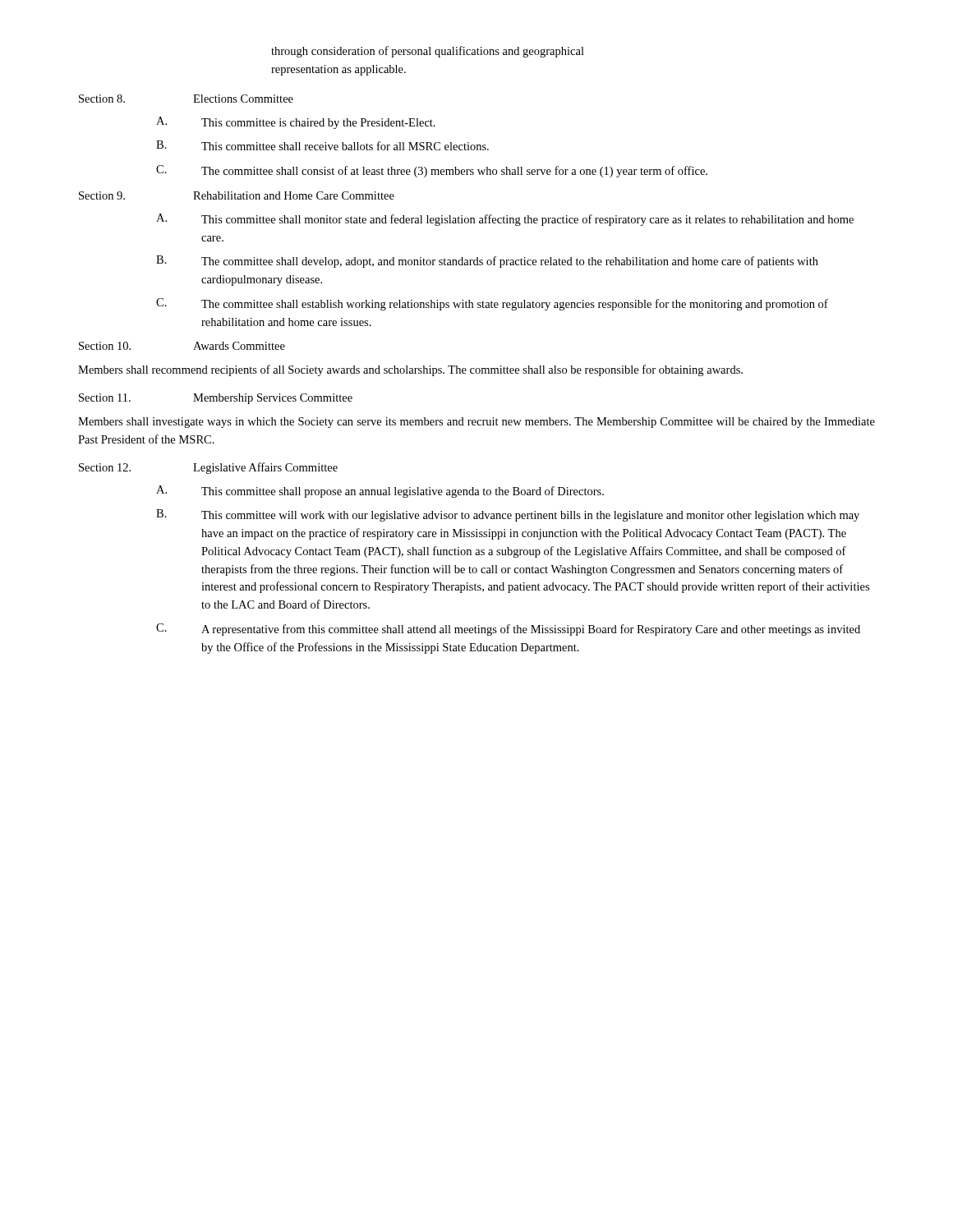Locate the block of text that opens with "through consideration of personal"
This screenshot has height=1232, width=953.
point(428,60)
